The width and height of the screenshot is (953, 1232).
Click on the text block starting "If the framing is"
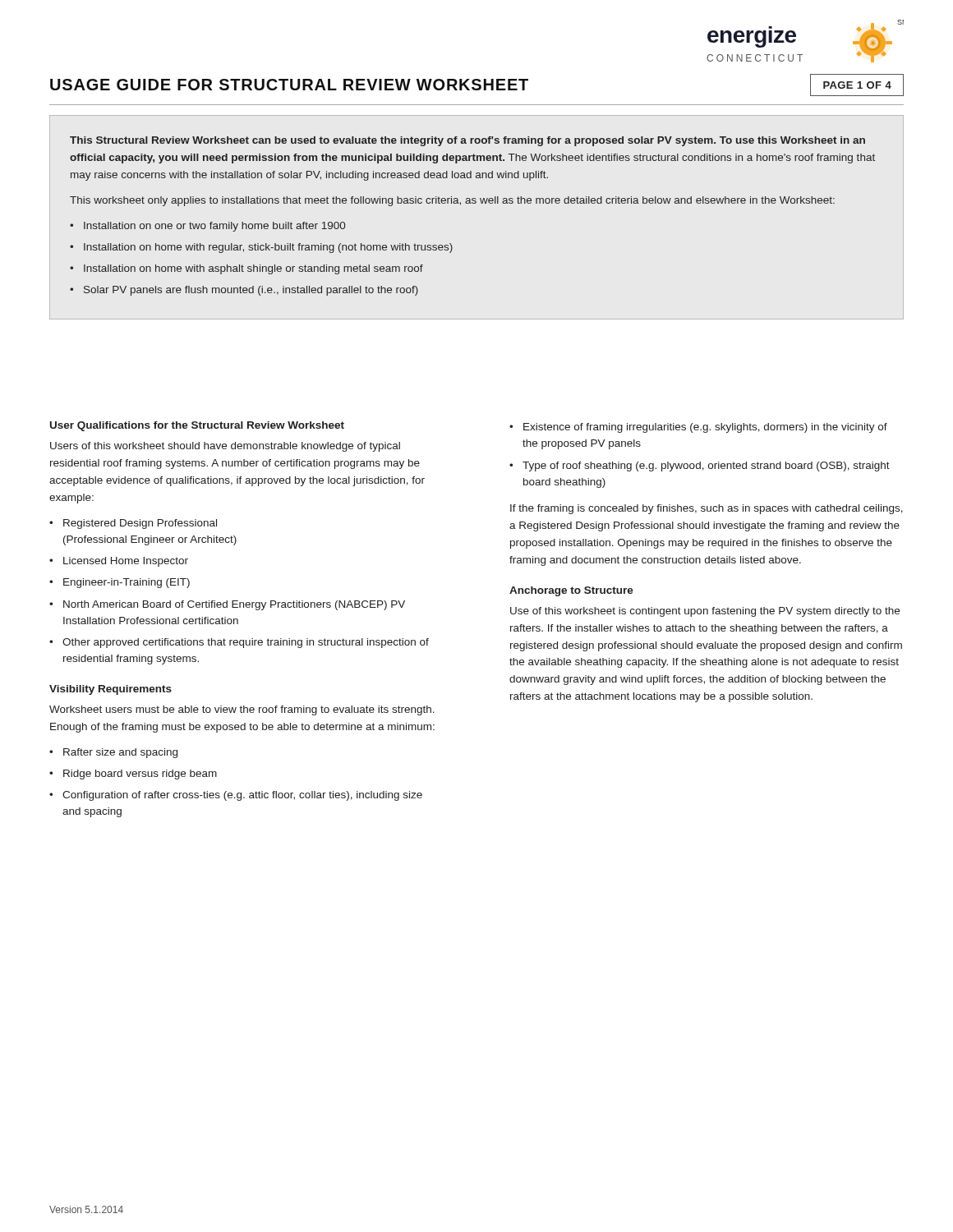(706, 534)
